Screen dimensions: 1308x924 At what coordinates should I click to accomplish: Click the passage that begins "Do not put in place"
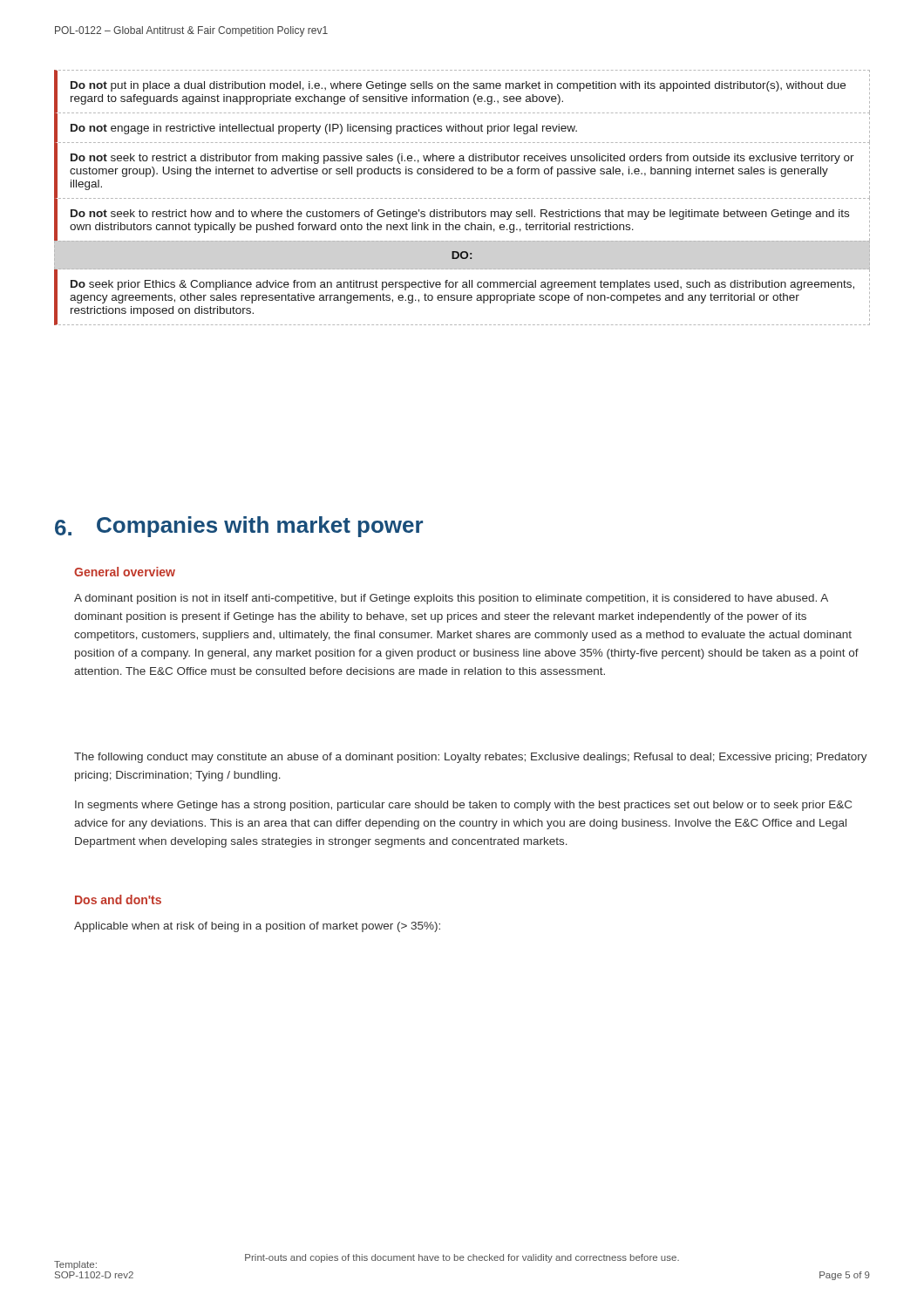click(458, 92)
